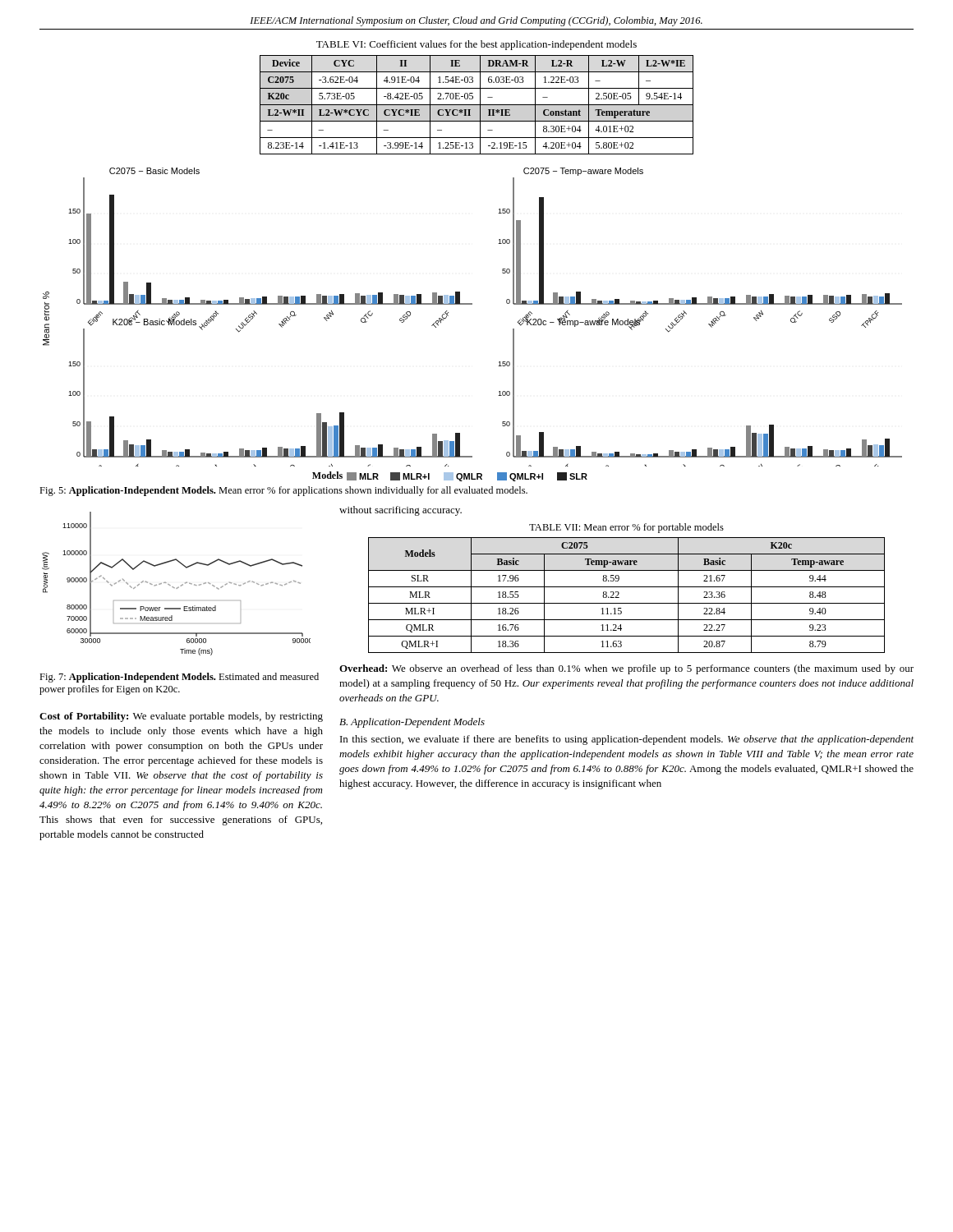The image size is (953, 1232).
Task: Select the element starting "In this section, we evaluate if"
Action: [626, 761]
